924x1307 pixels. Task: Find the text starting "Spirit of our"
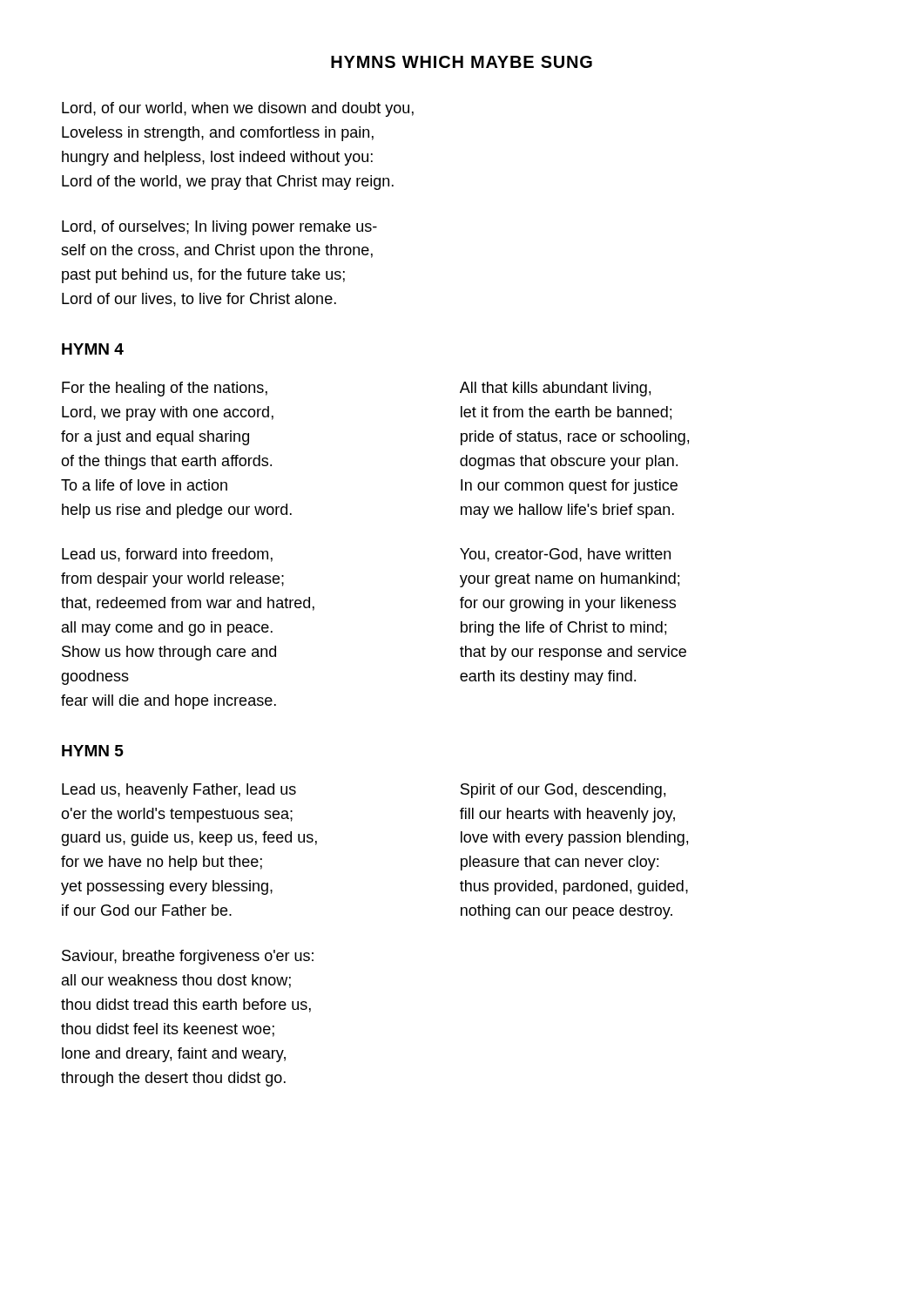575,850
